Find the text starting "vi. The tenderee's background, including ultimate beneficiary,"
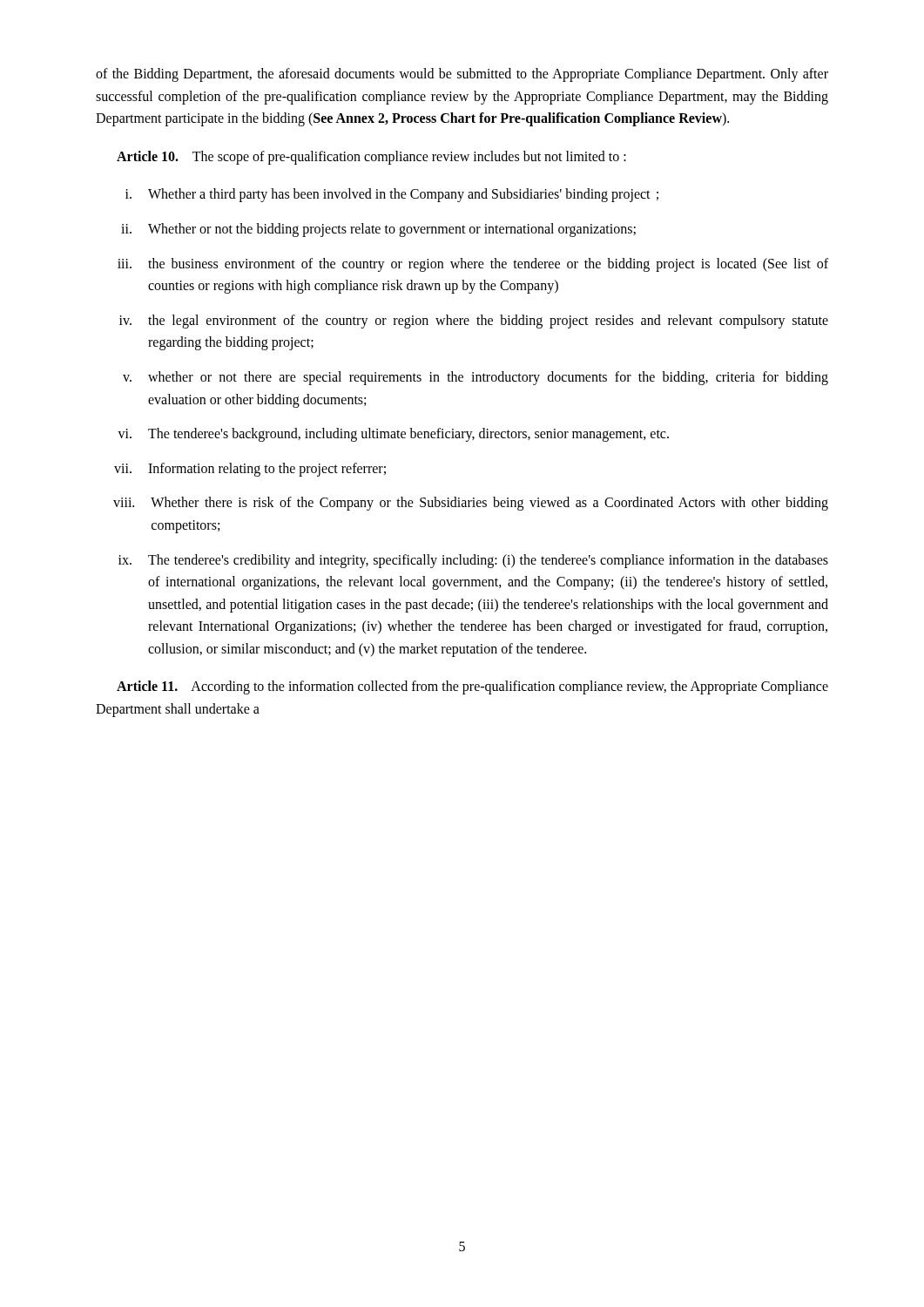Screen dimensions: 1307x924 click(462, 434)
